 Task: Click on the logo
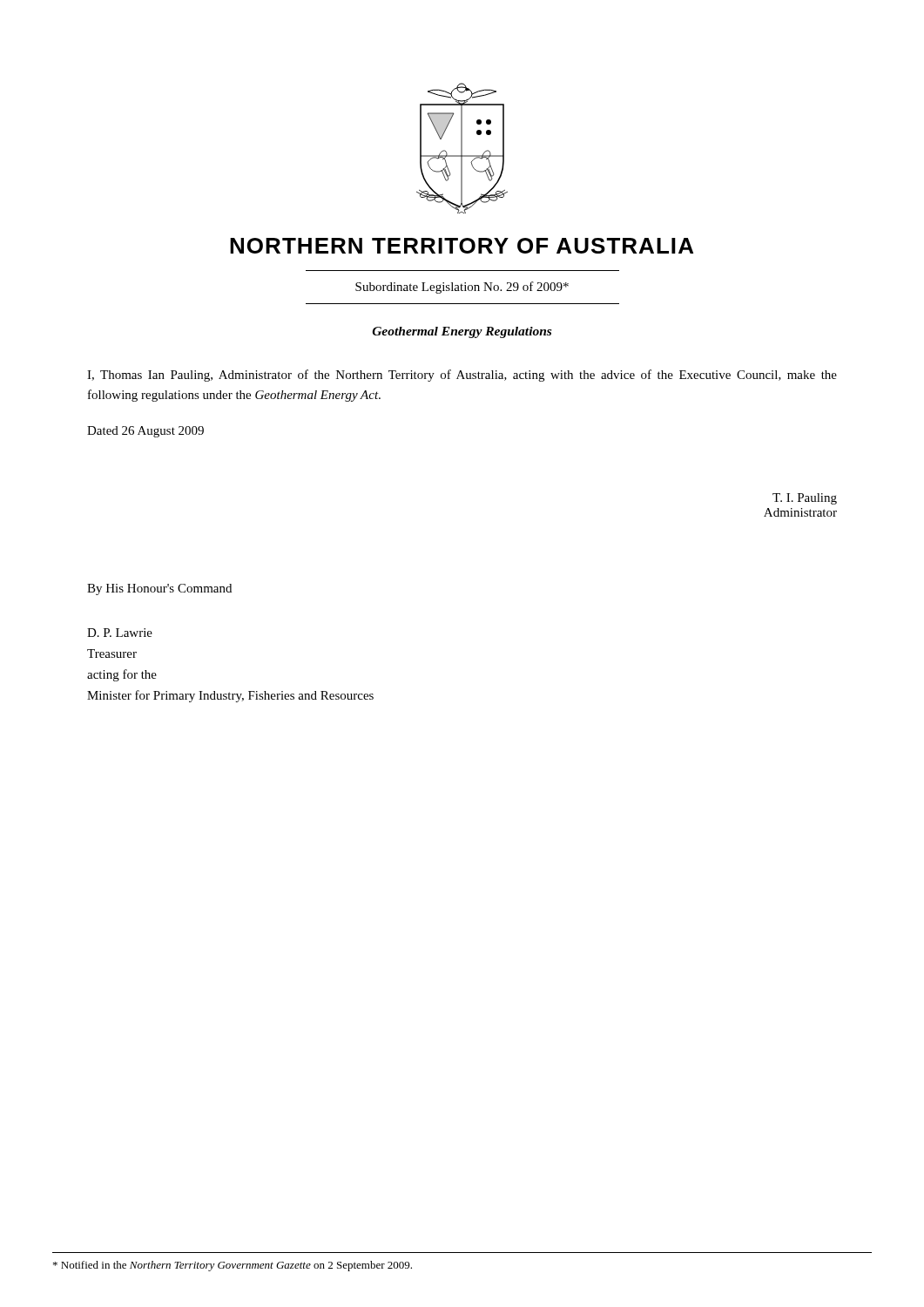[462, 148]
